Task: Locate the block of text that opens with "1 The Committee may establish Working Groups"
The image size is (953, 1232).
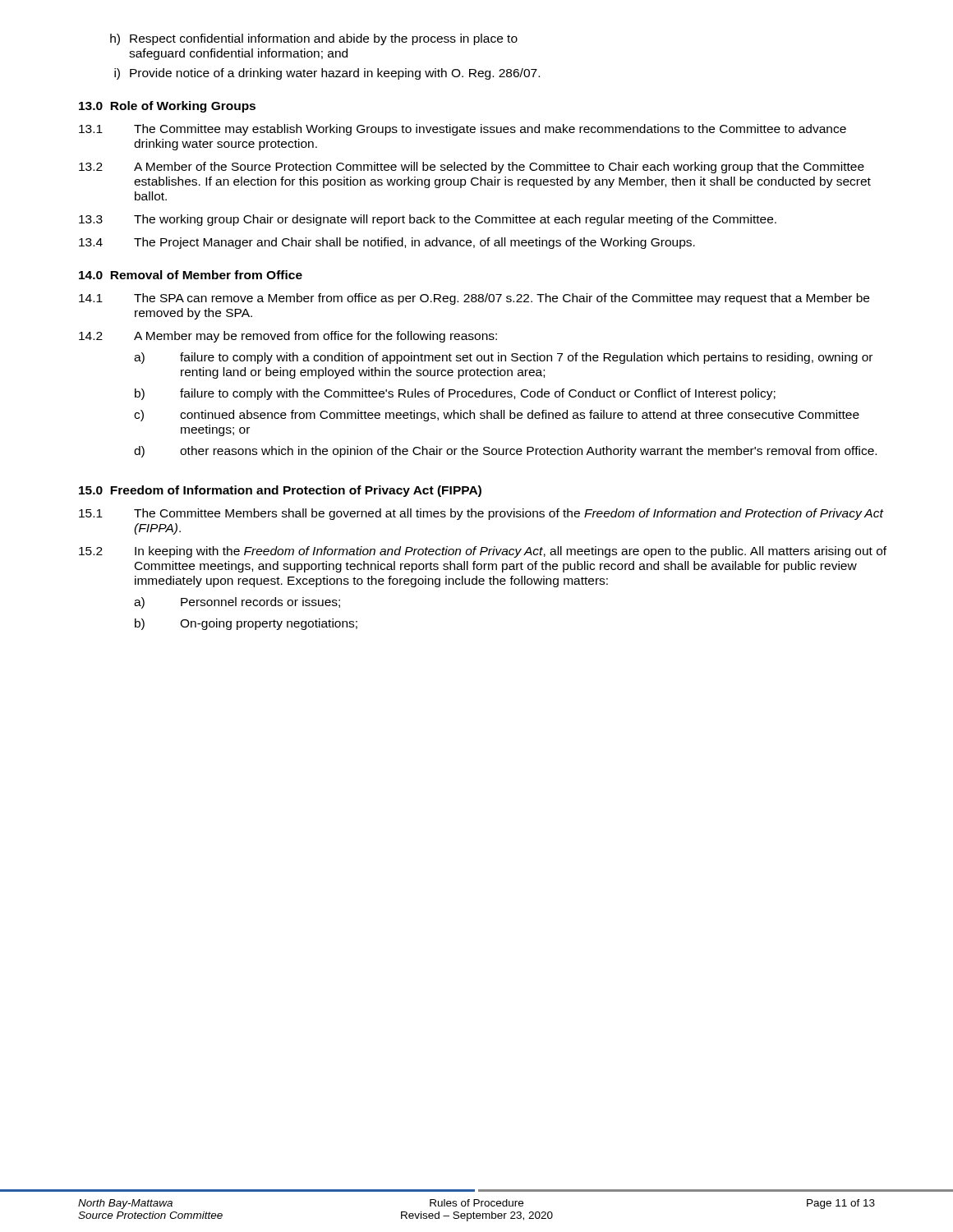Action: coord(485,136)
